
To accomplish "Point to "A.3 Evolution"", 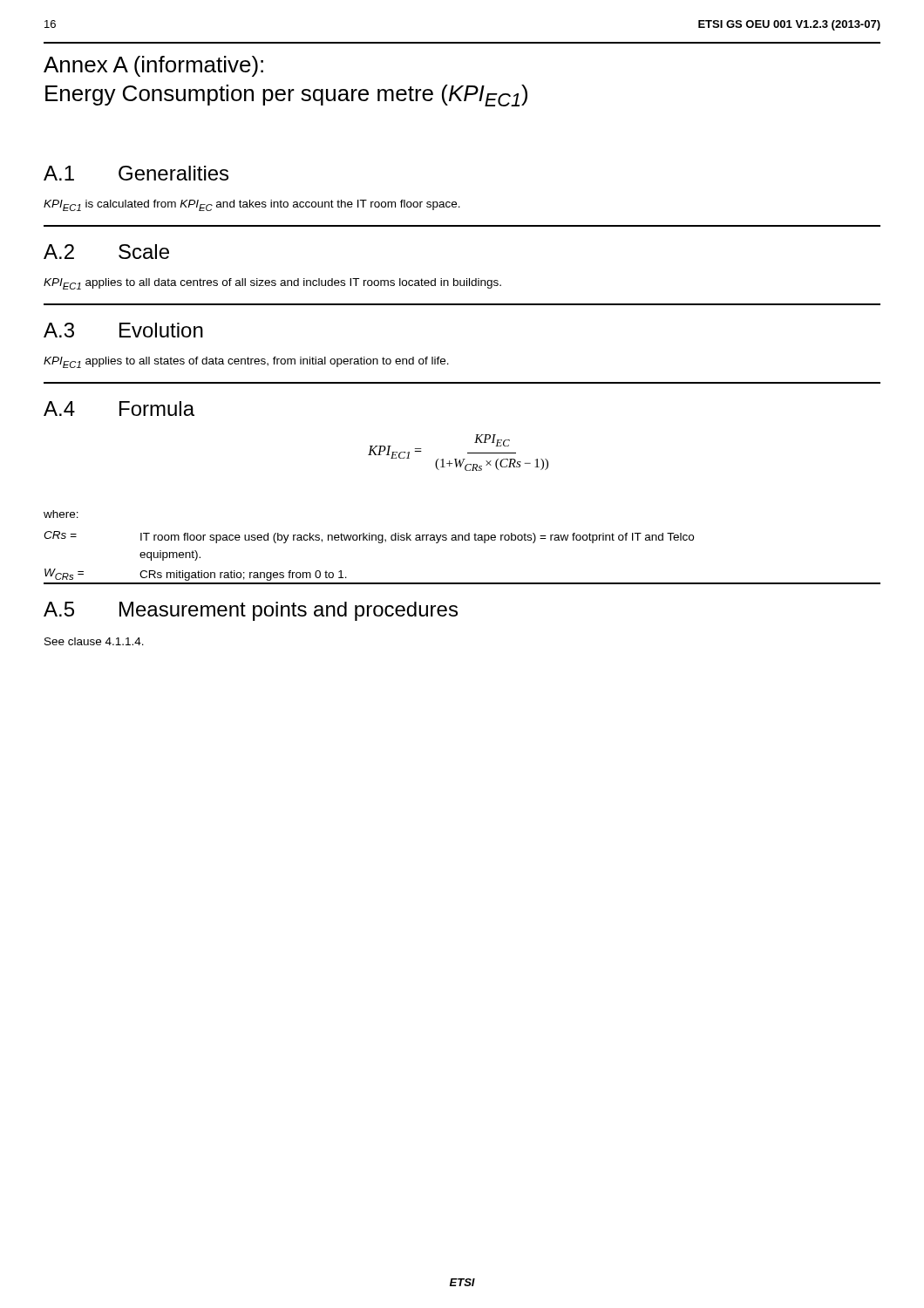I will (123, 330).
